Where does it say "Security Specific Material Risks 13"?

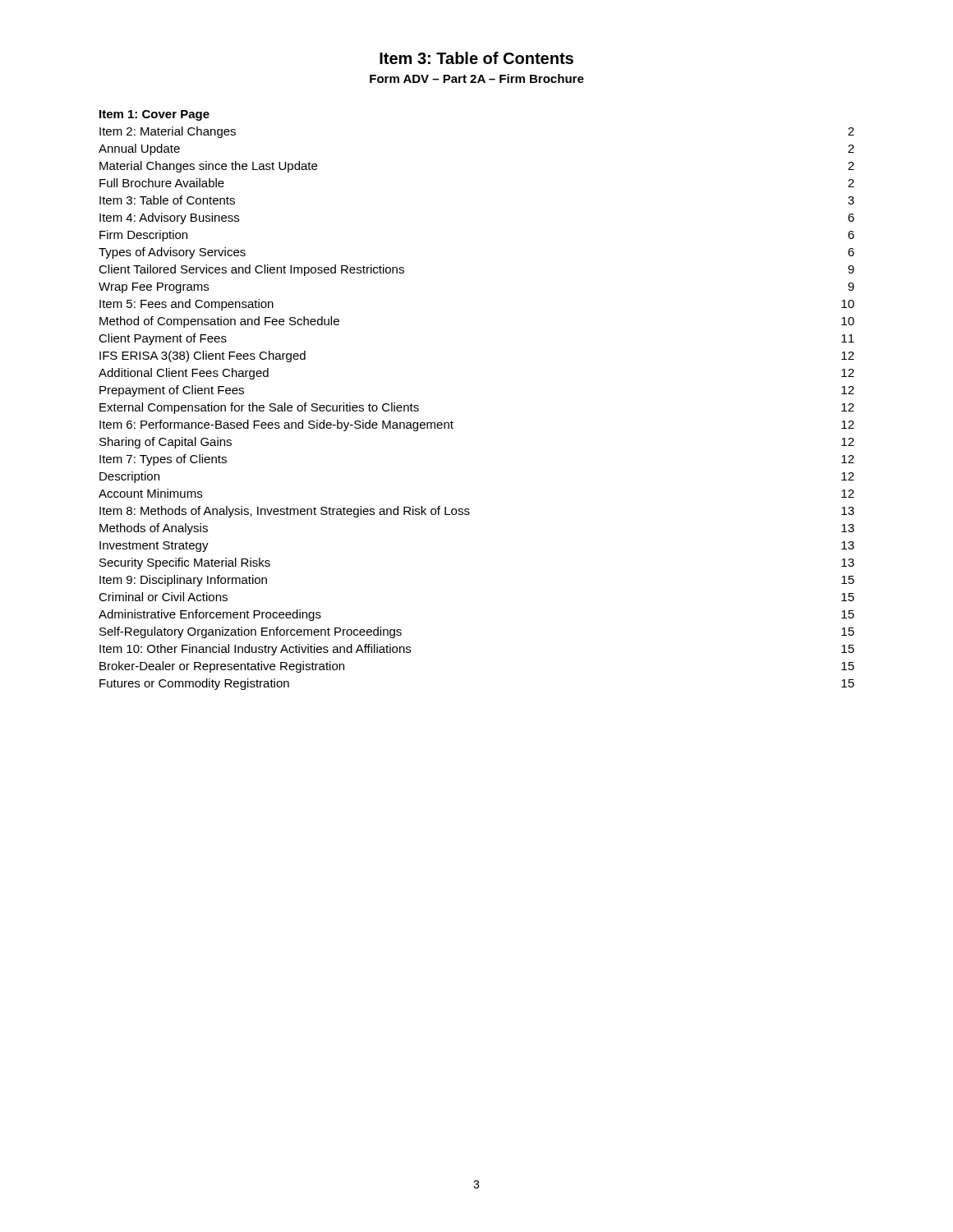185,563
